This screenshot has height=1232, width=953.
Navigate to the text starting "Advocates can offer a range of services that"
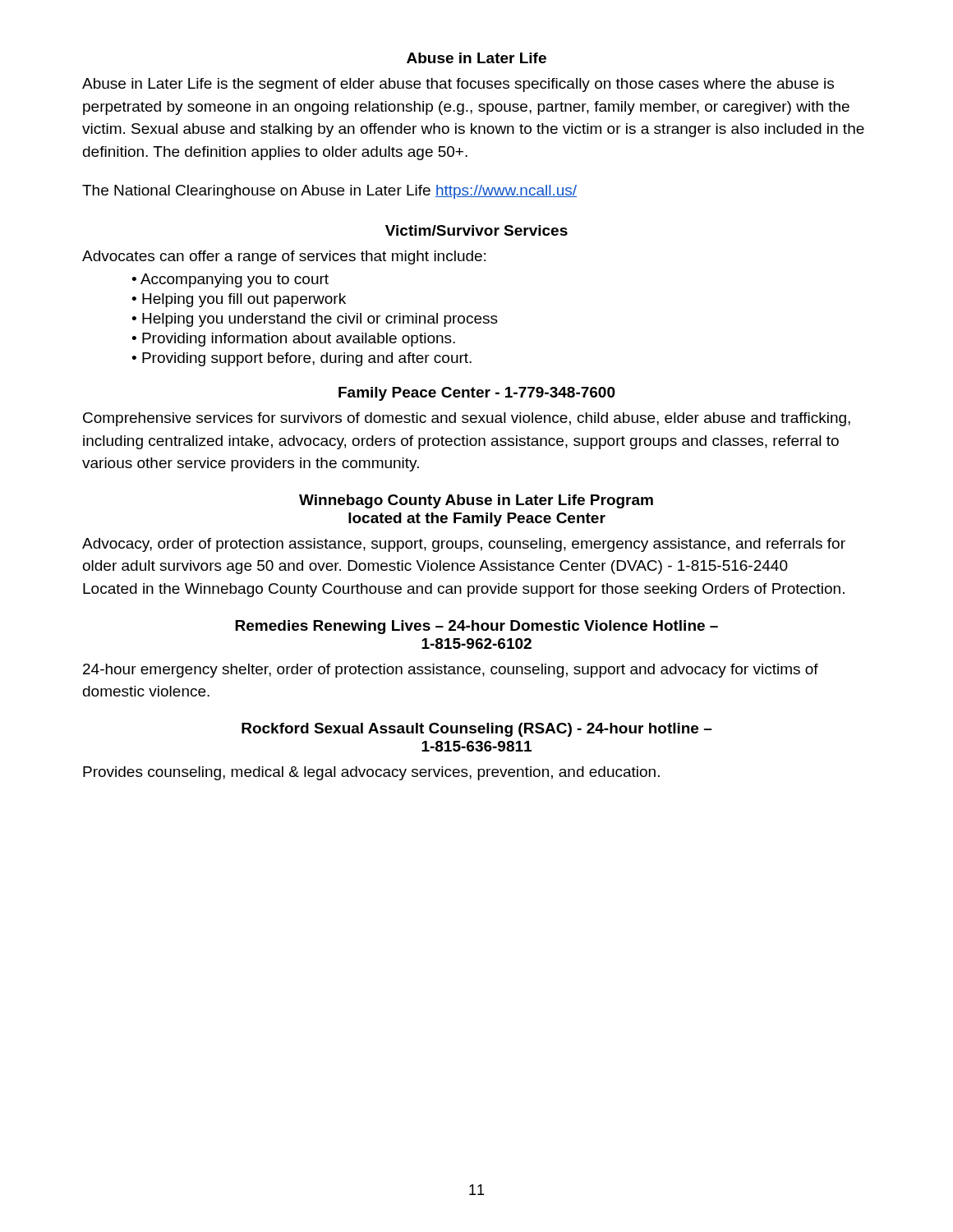pyautogui.click(x=285, y=256)
